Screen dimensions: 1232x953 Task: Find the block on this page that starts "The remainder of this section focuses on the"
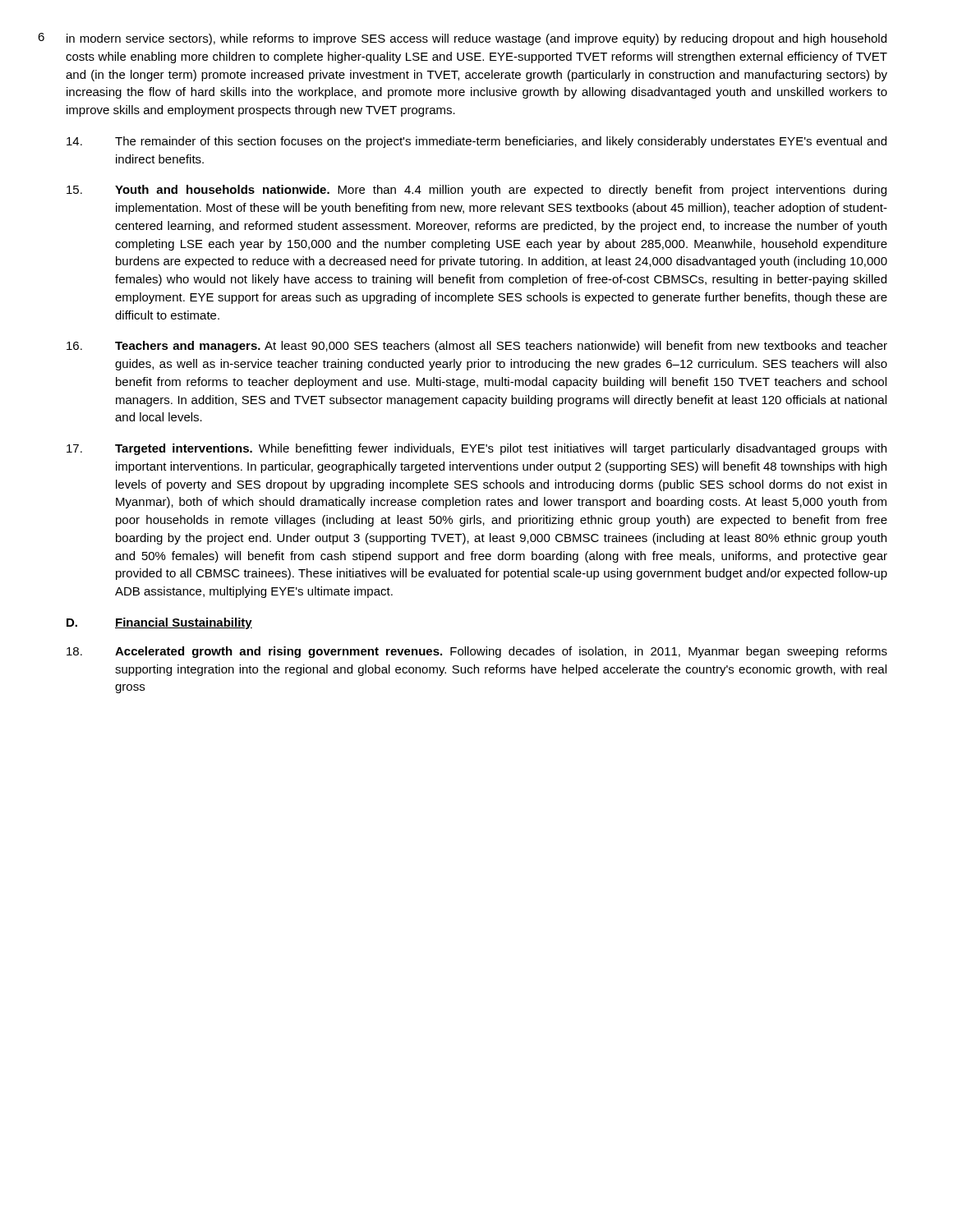[476, 150]
